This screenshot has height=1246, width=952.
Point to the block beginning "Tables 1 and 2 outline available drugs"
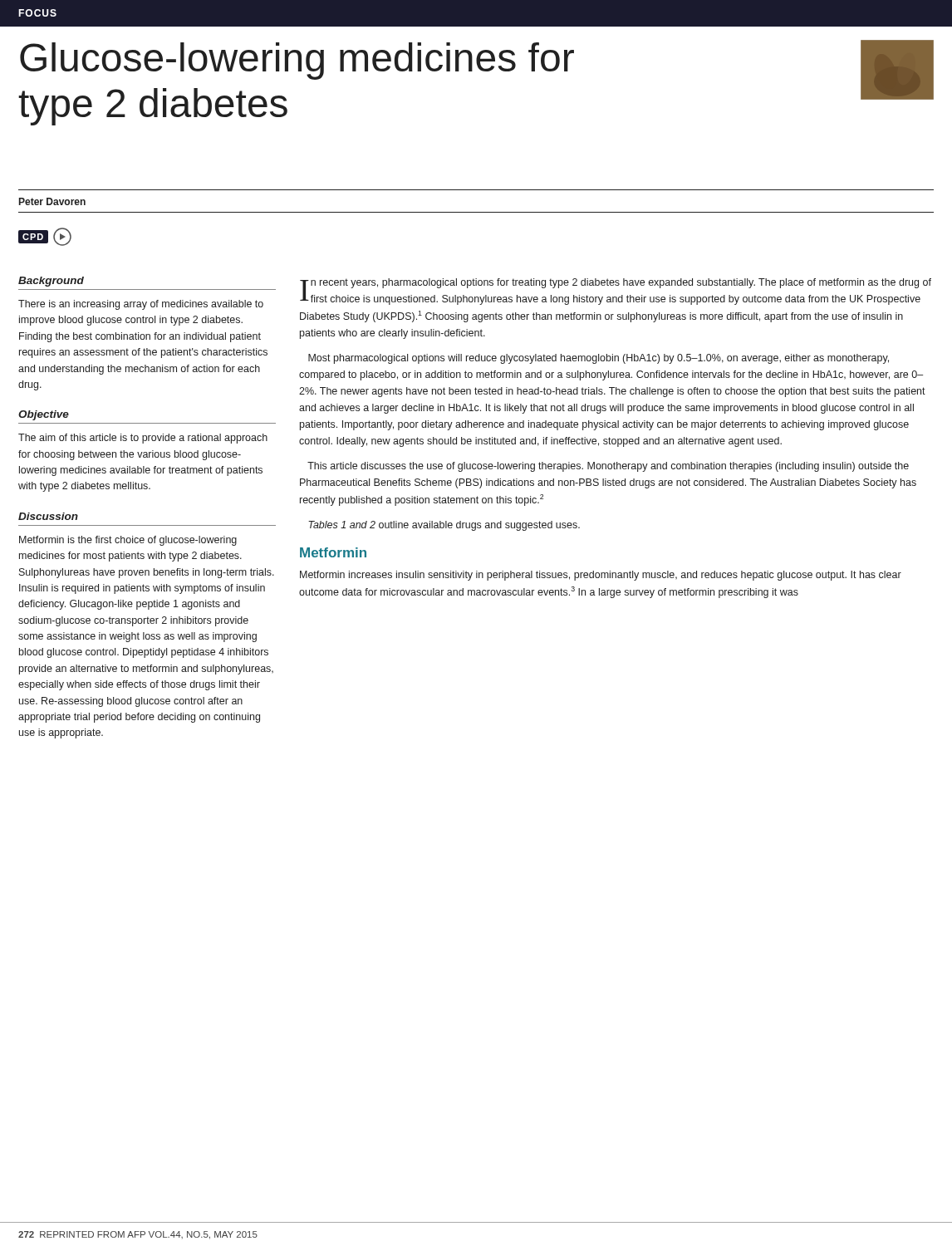point(440,525)
